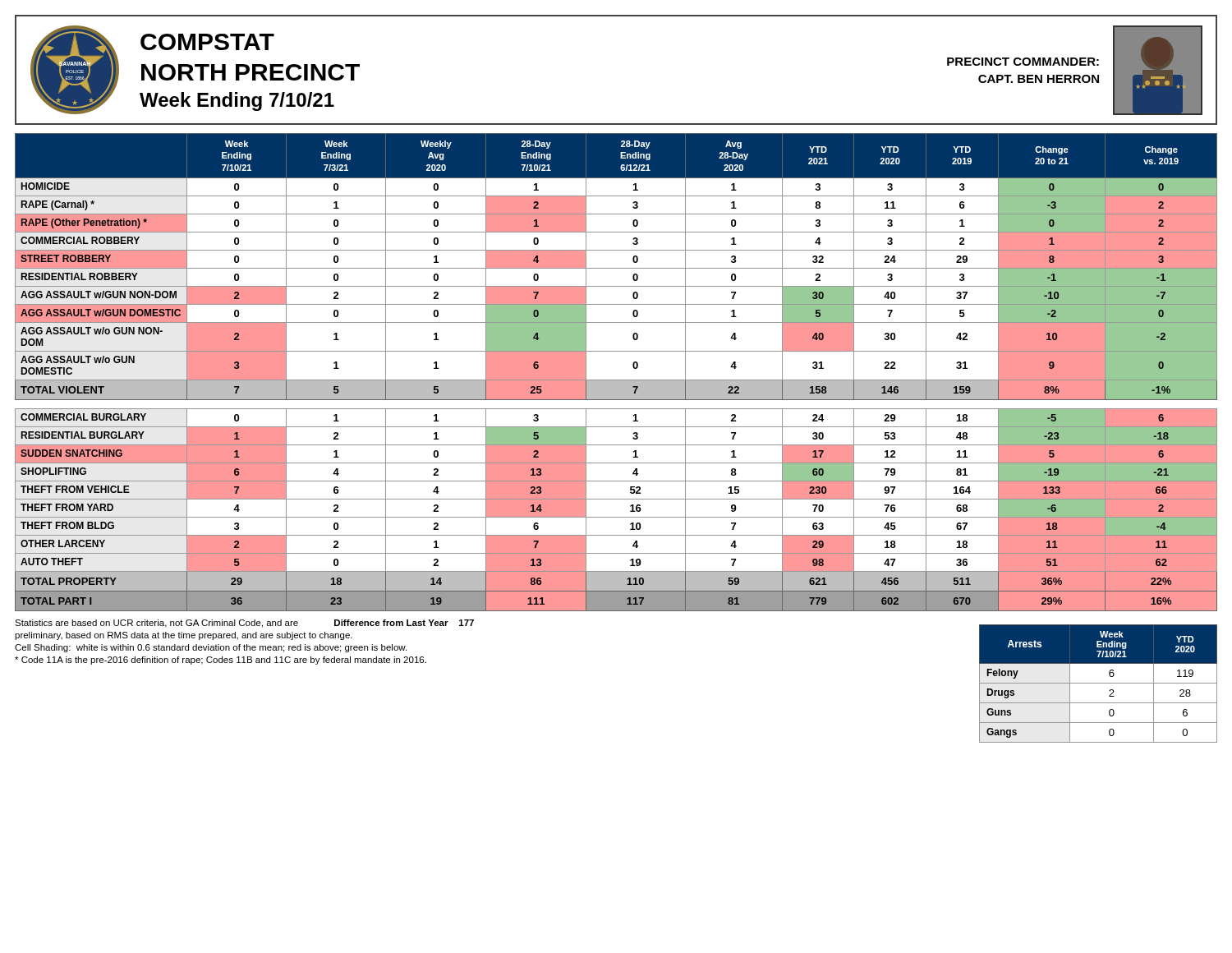Screen dimensions: 953x1232
Task: Locate the footnote that reads "Code 11A is the pre-2016 definition of rape;"
Action: pyautogui.click(x=221, y=660)
